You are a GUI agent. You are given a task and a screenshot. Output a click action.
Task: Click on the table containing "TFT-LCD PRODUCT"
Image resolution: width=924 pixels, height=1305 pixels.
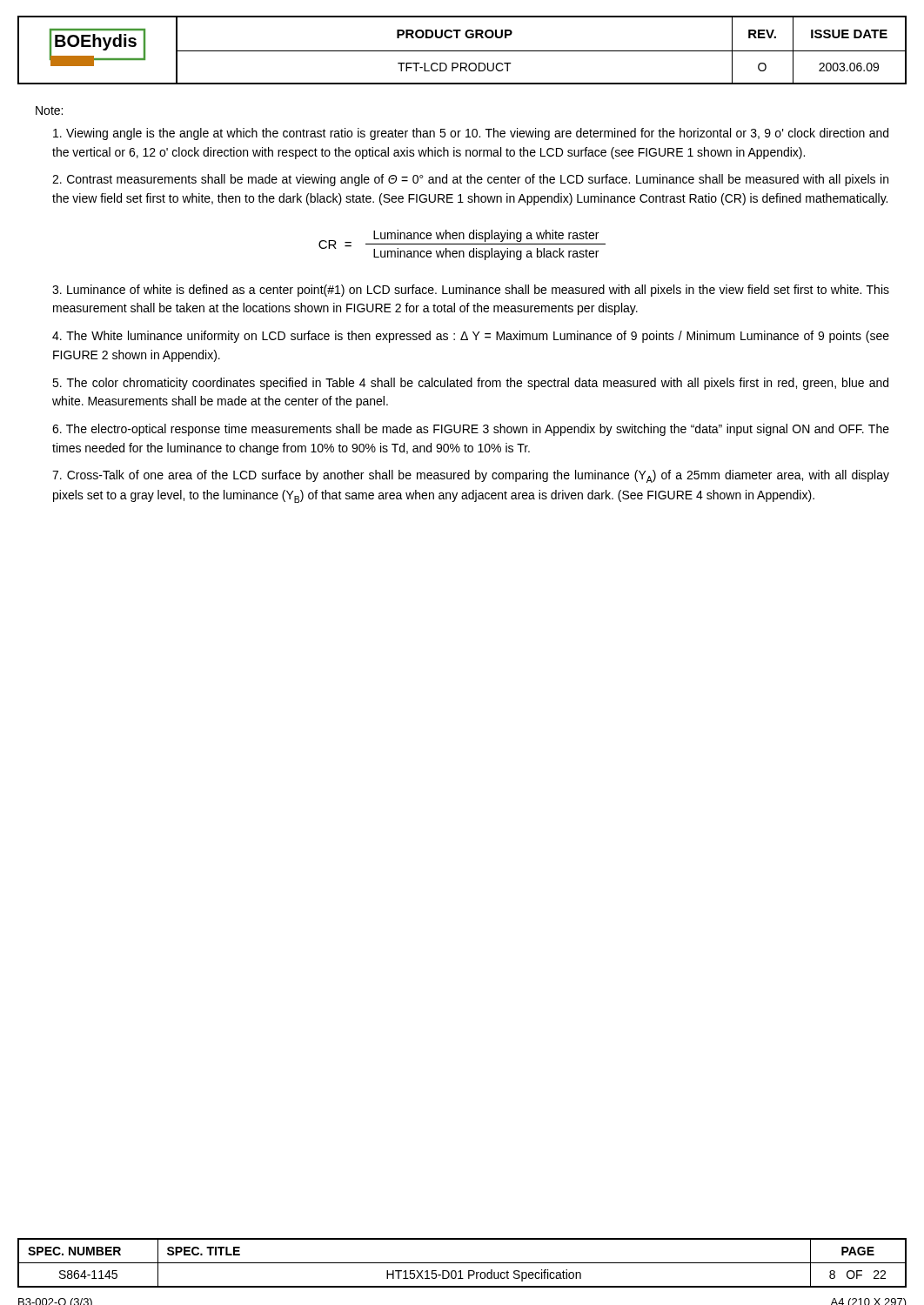[x=462, y=50]
